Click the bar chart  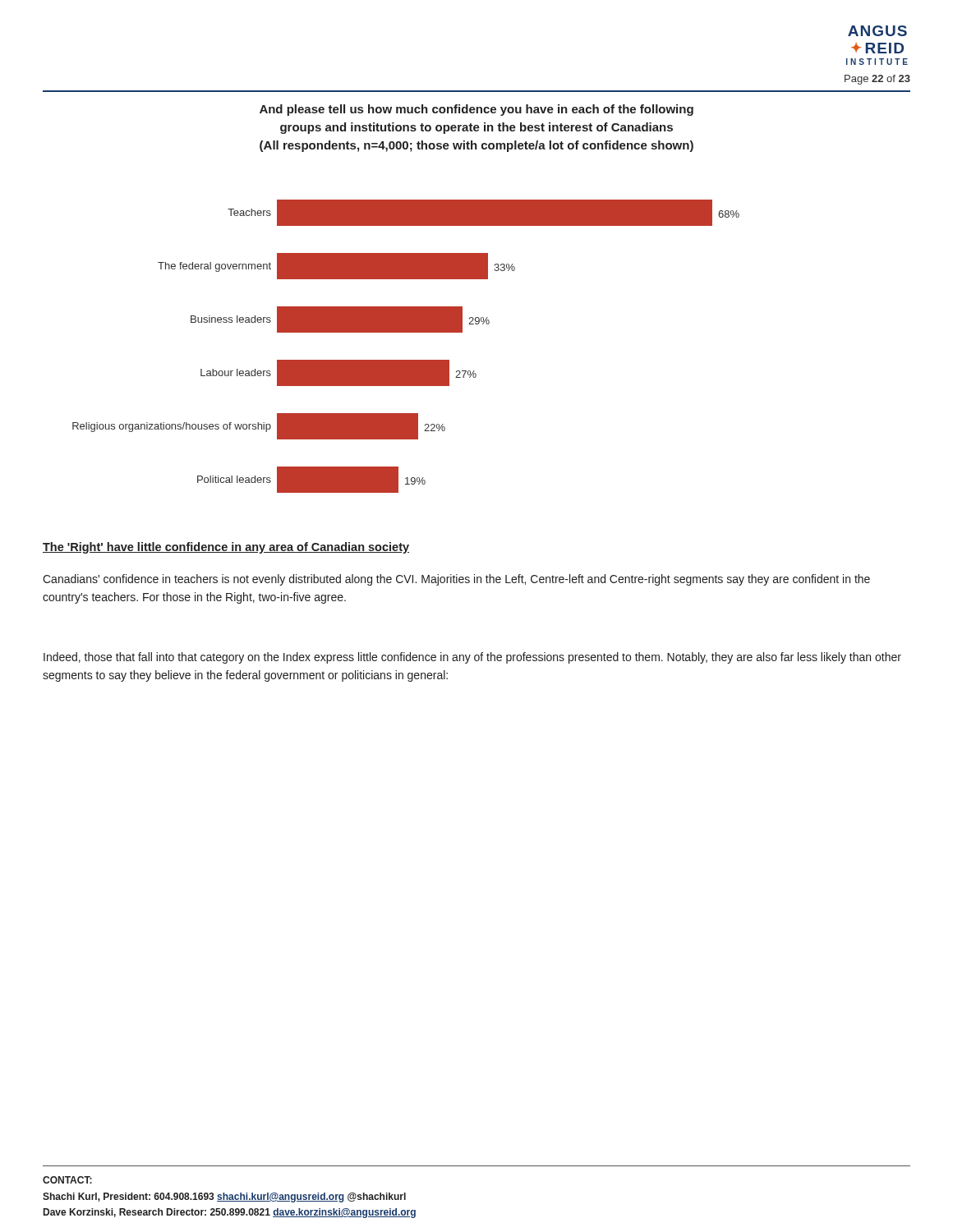pos(476,350)
